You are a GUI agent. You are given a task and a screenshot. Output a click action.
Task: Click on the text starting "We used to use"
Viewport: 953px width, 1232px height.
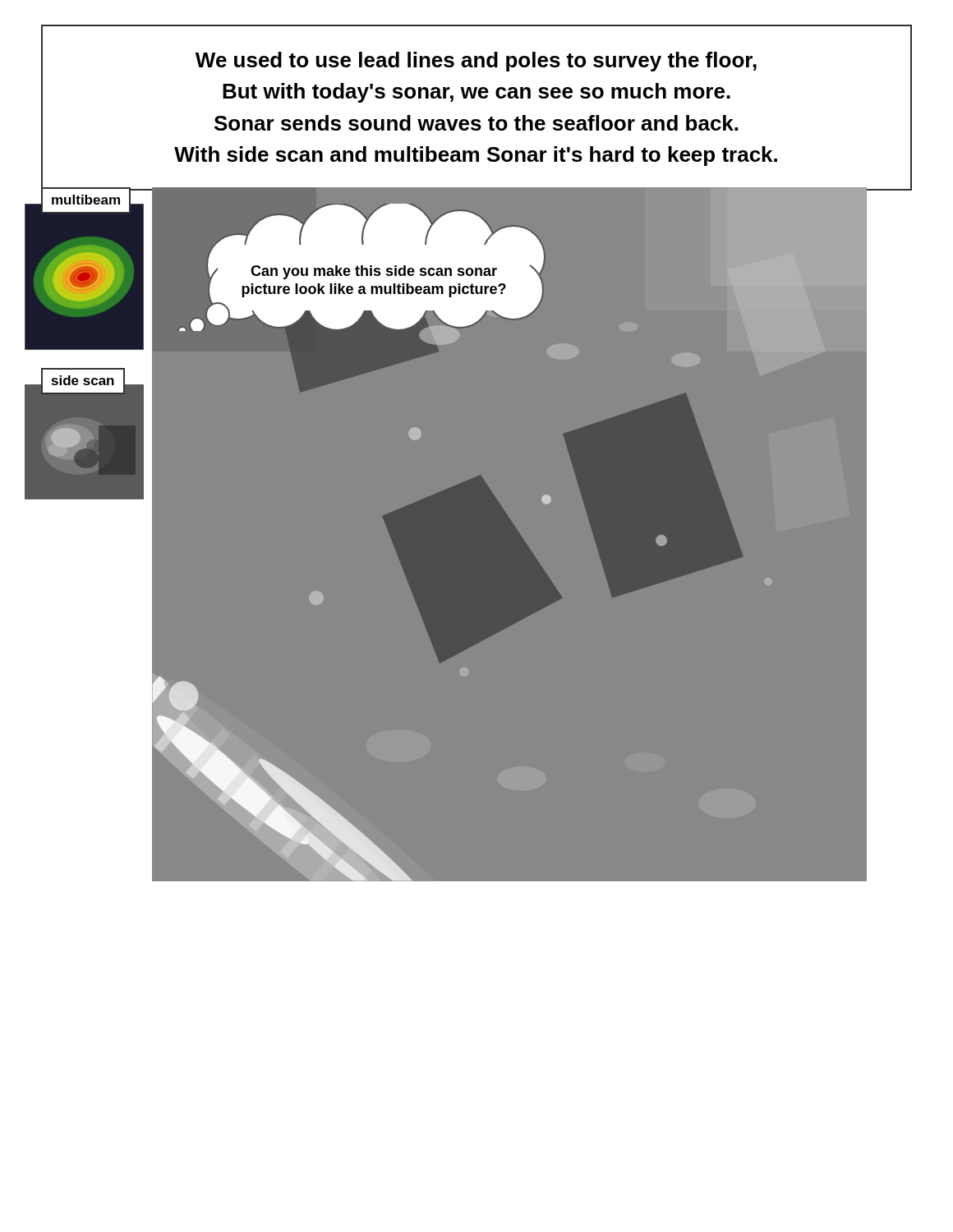(476, 108)
